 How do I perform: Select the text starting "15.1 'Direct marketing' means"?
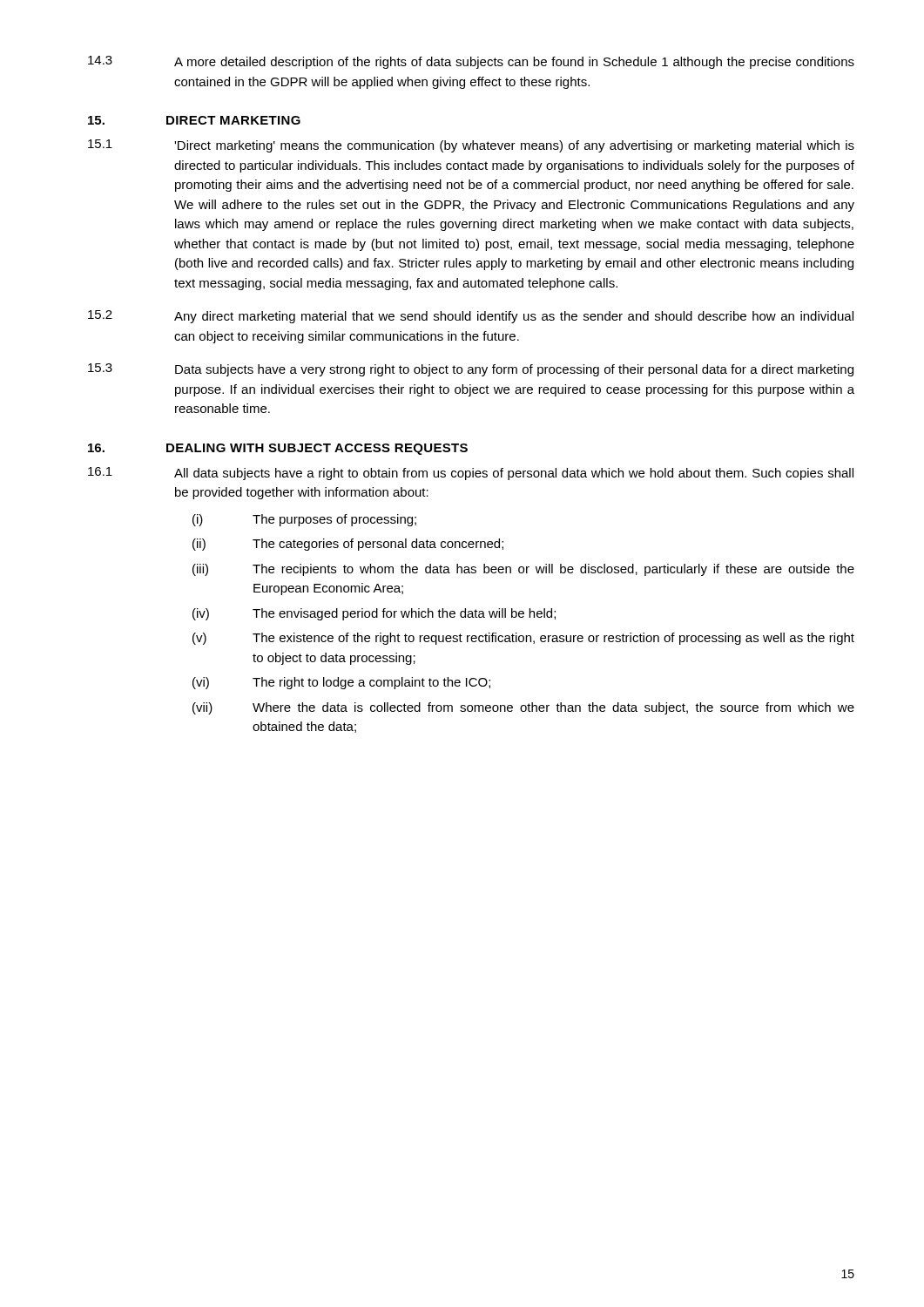[471, 214]
